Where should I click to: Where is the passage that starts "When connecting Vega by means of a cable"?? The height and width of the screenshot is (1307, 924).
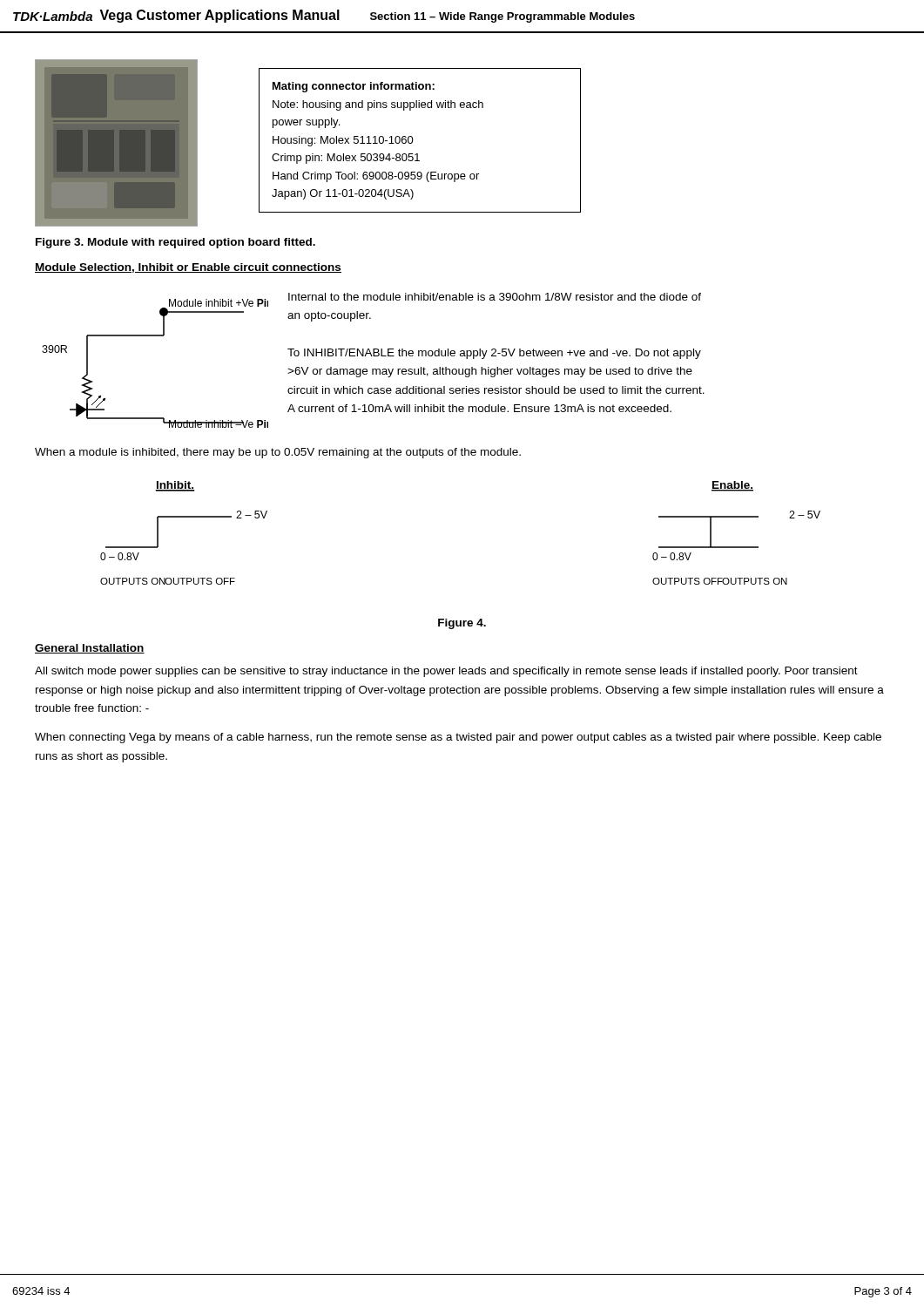(458, 746)
